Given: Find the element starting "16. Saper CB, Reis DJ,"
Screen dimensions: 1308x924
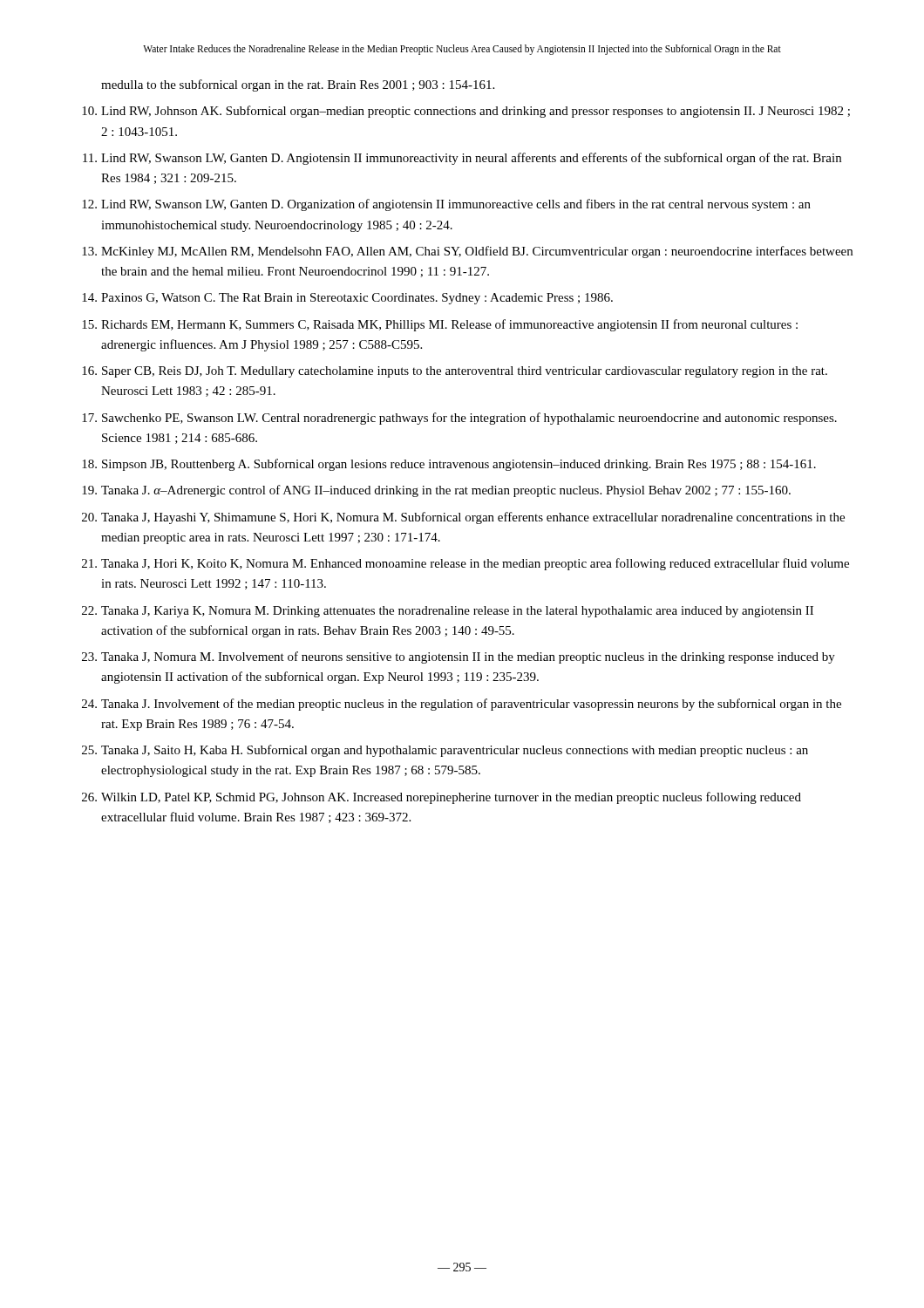Looking at the screenshot, I should pos(462,381).
